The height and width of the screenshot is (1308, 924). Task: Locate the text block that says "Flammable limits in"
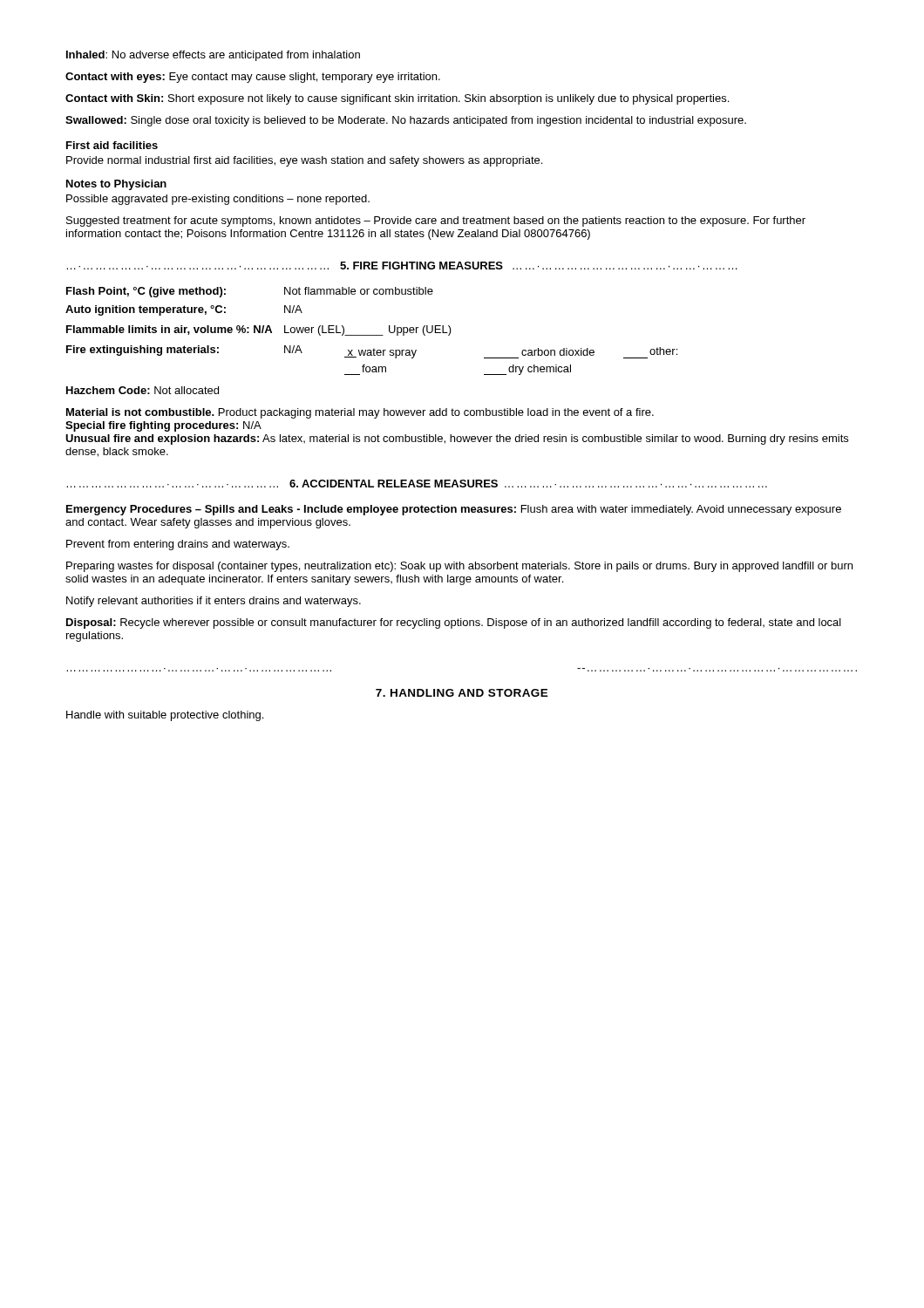coord(462,329)
